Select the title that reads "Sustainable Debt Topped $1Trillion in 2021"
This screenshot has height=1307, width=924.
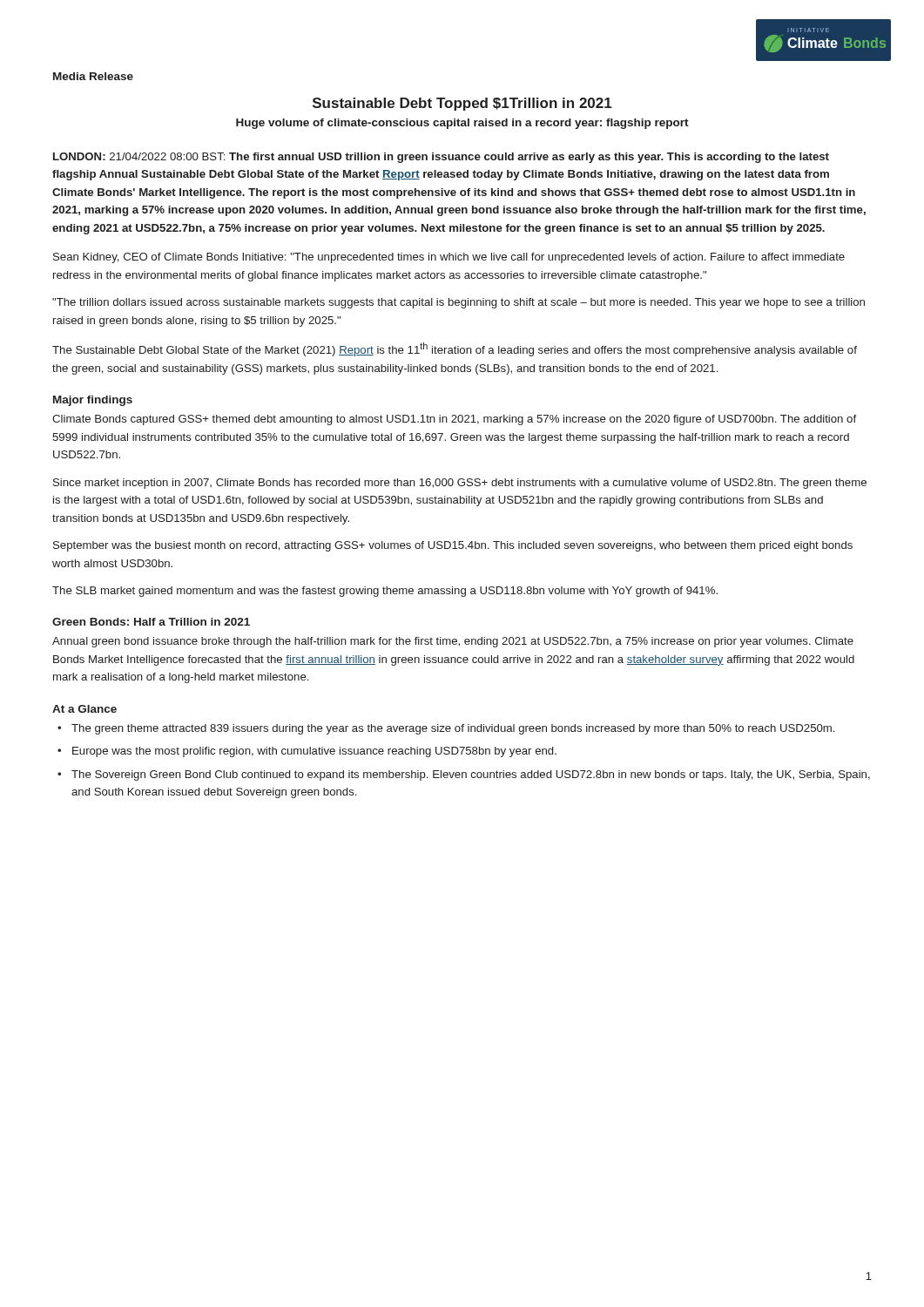462,103
